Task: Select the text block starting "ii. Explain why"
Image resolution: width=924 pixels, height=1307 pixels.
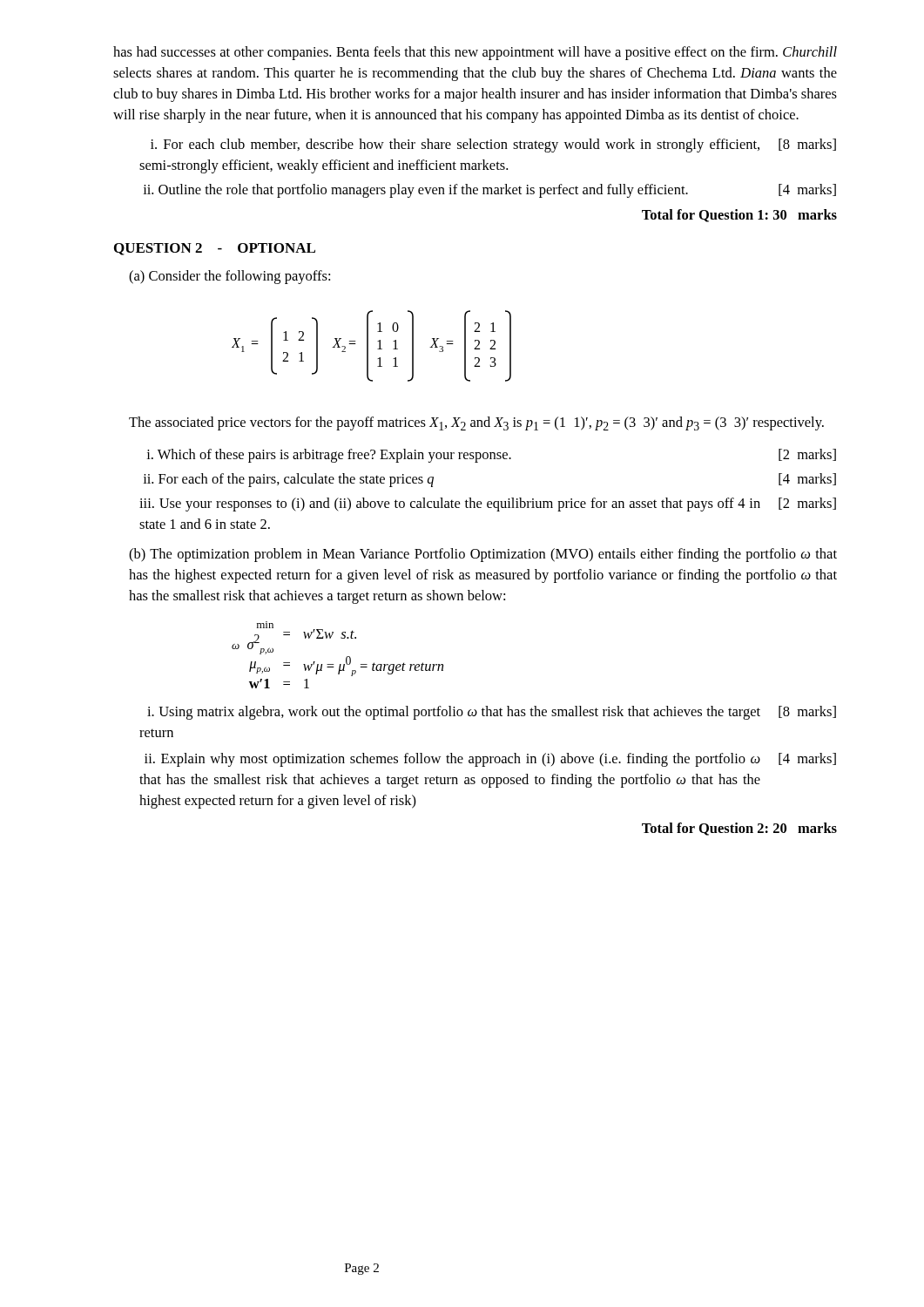Action: click(x=488, y=780)
